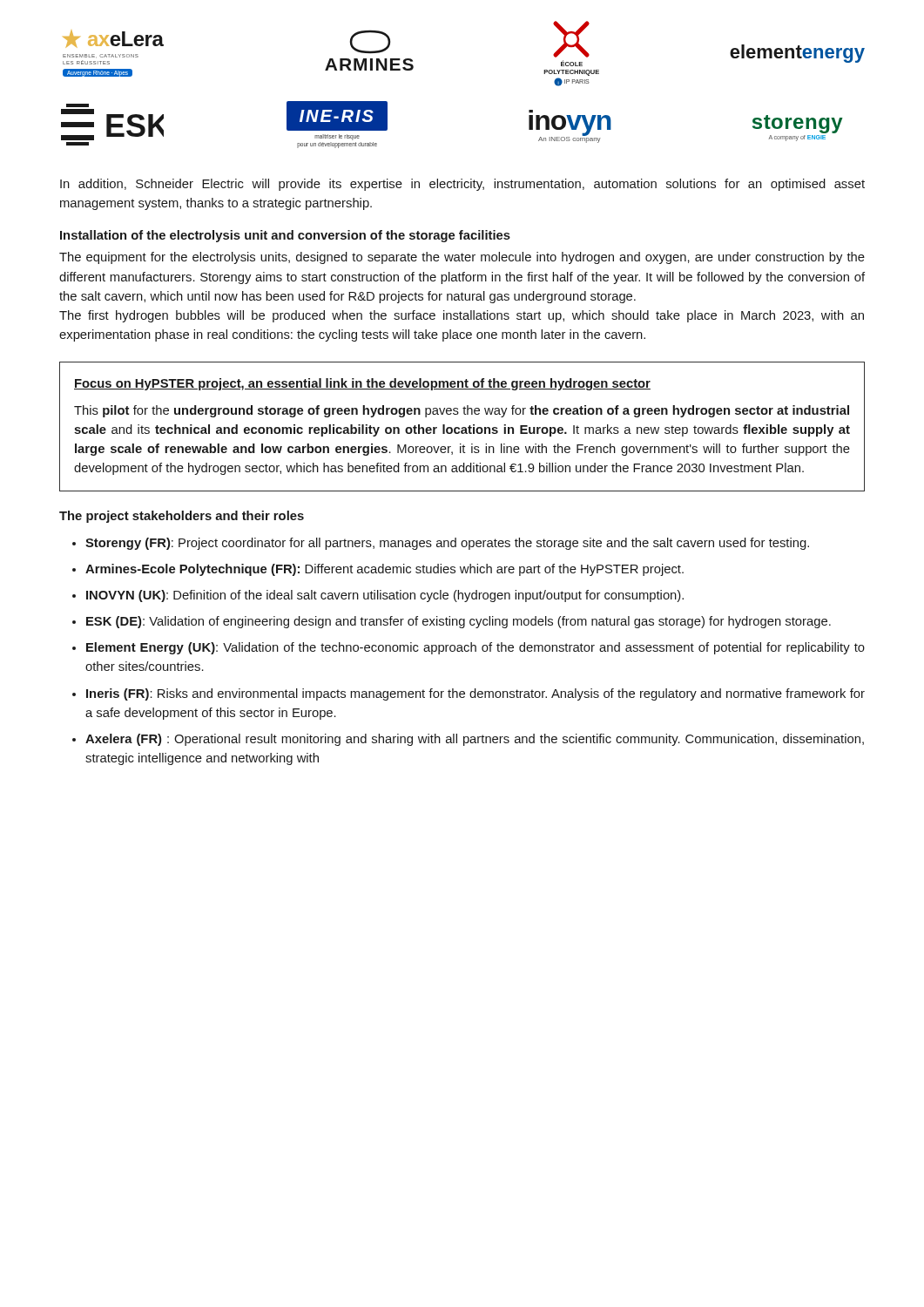Image resolution: width=924 pixels, height=1307 pixels.
Task: Locate the text "The project stakeholders and their roles"
Action: pyautogui.click(x=182, y=515)
